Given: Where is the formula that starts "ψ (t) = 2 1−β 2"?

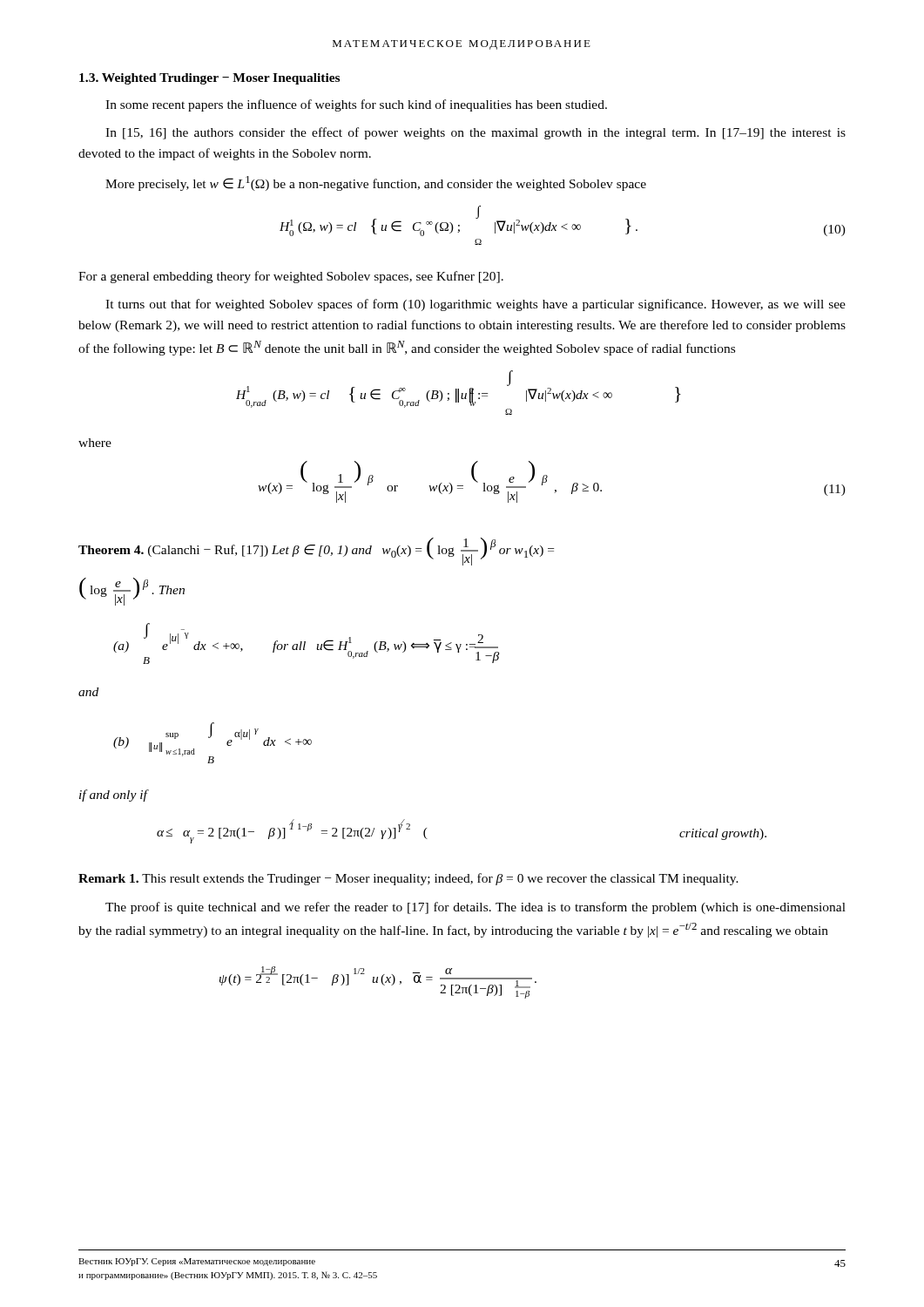Looking at the screenshot, I should pyautogui.click(x=462, y=980).
